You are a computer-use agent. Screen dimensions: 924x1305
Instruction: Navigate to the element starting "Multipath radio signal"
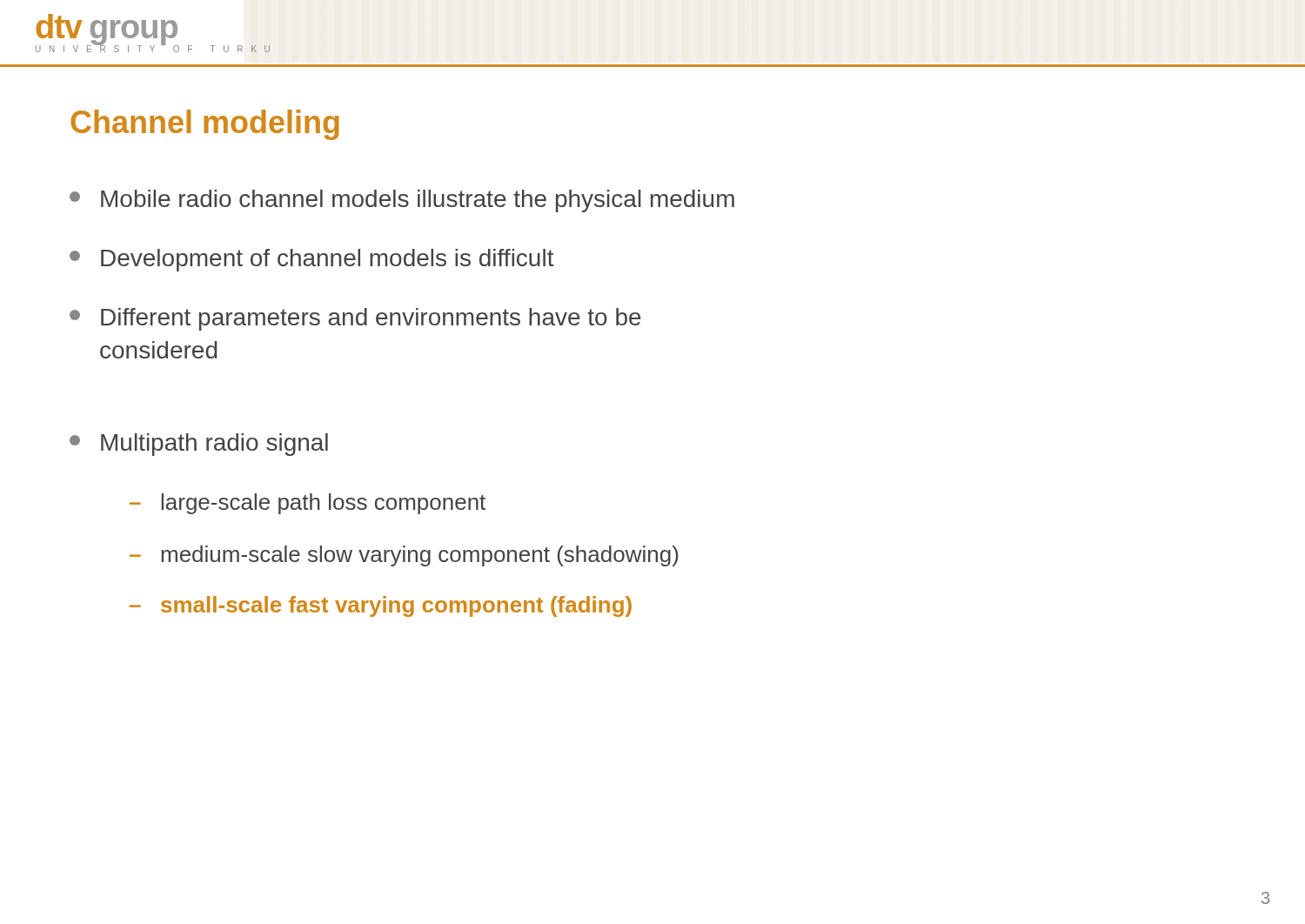pos(199,443)
